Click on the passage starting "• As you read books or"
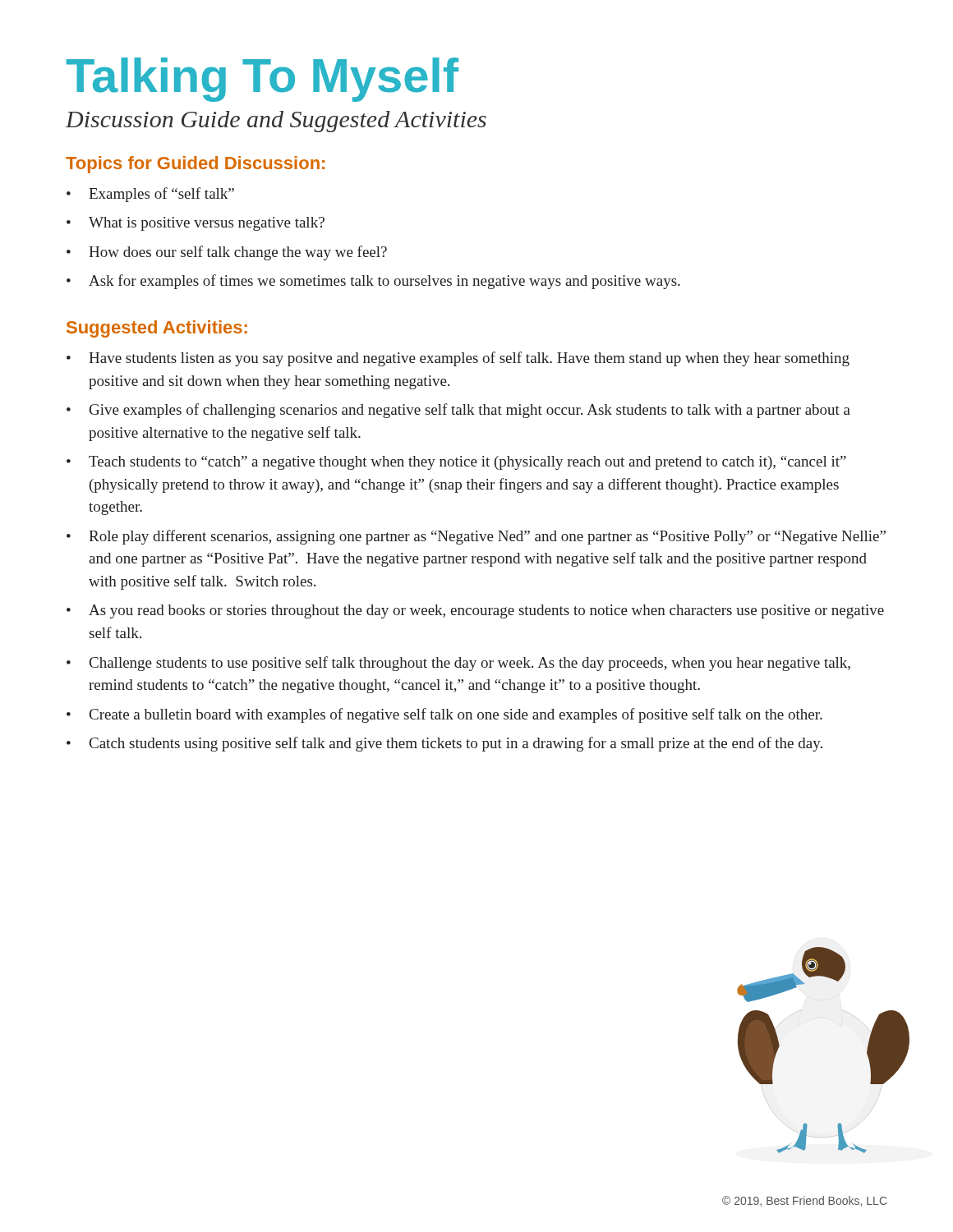Image resolution: width=953 pixels, height=1232 pixels. [x=476, y=622]
